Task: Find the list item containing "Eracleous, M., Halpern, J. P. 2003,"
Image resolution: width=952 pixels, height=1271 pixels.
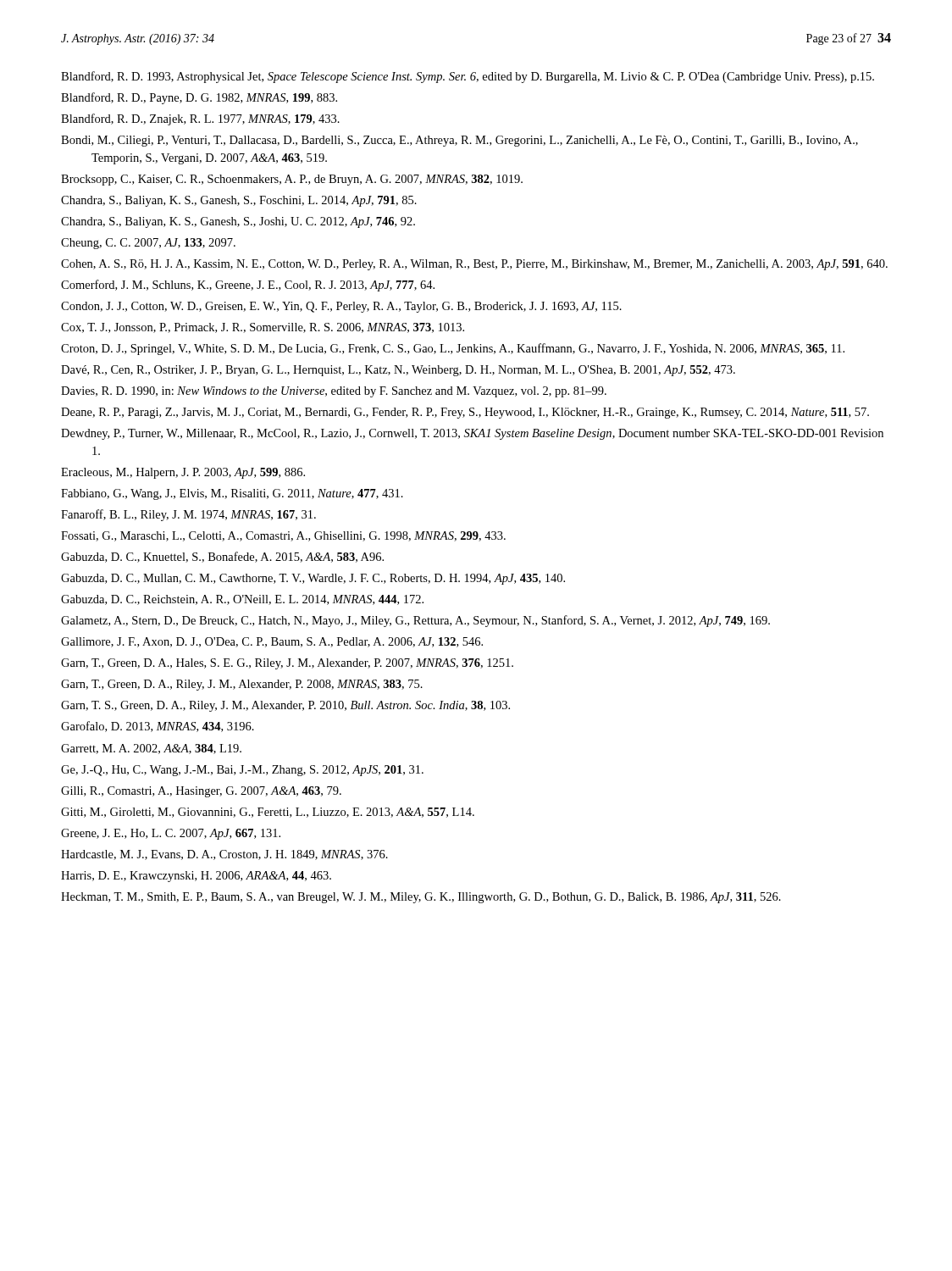Action: 183,472
